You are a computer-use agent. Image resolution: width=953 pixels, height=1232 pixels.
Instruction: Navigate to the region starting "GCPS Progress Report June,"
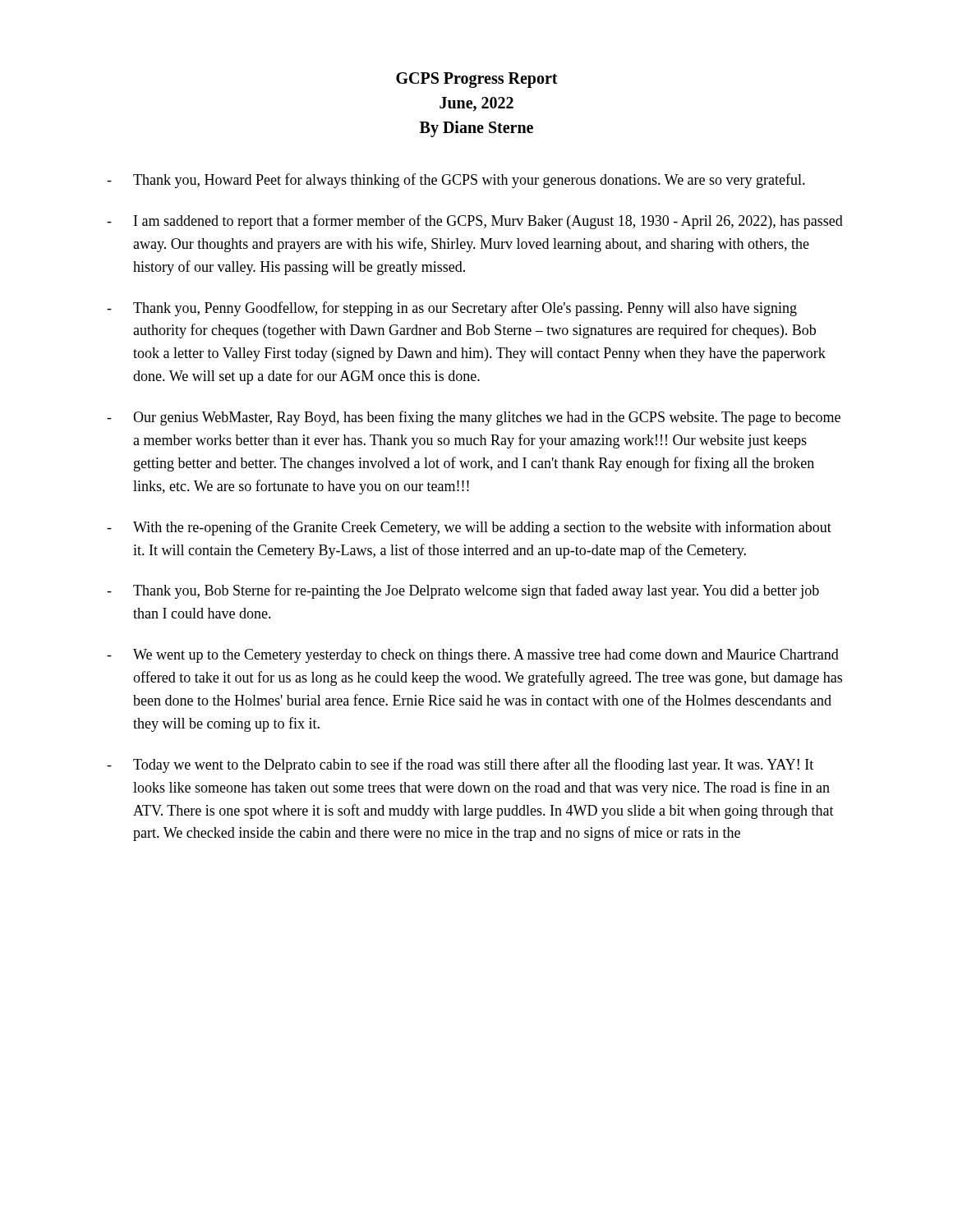point(476,103)
